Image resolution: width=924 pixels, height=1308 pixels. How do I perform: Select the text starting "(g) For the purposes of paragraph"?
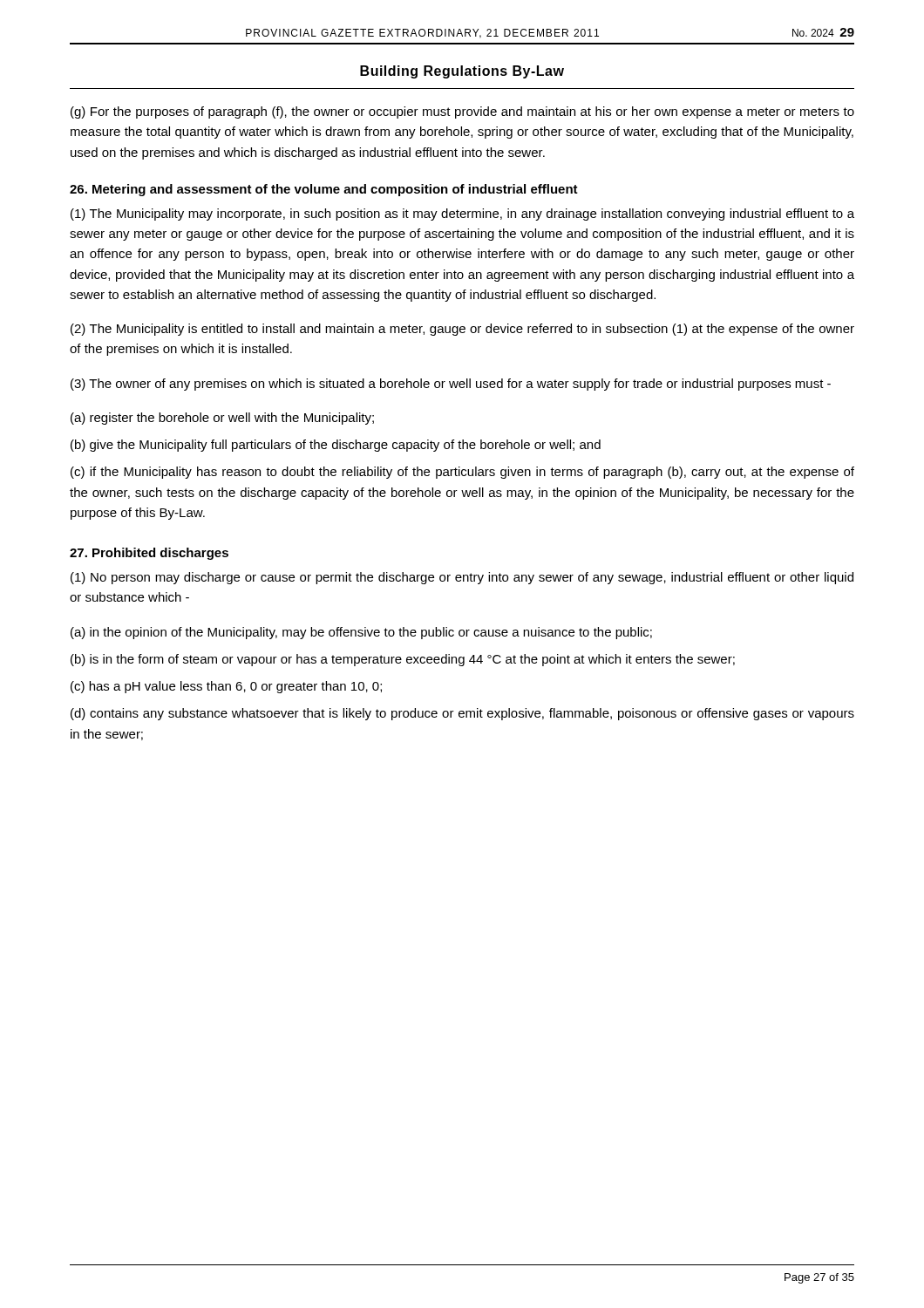click(462, 131)
